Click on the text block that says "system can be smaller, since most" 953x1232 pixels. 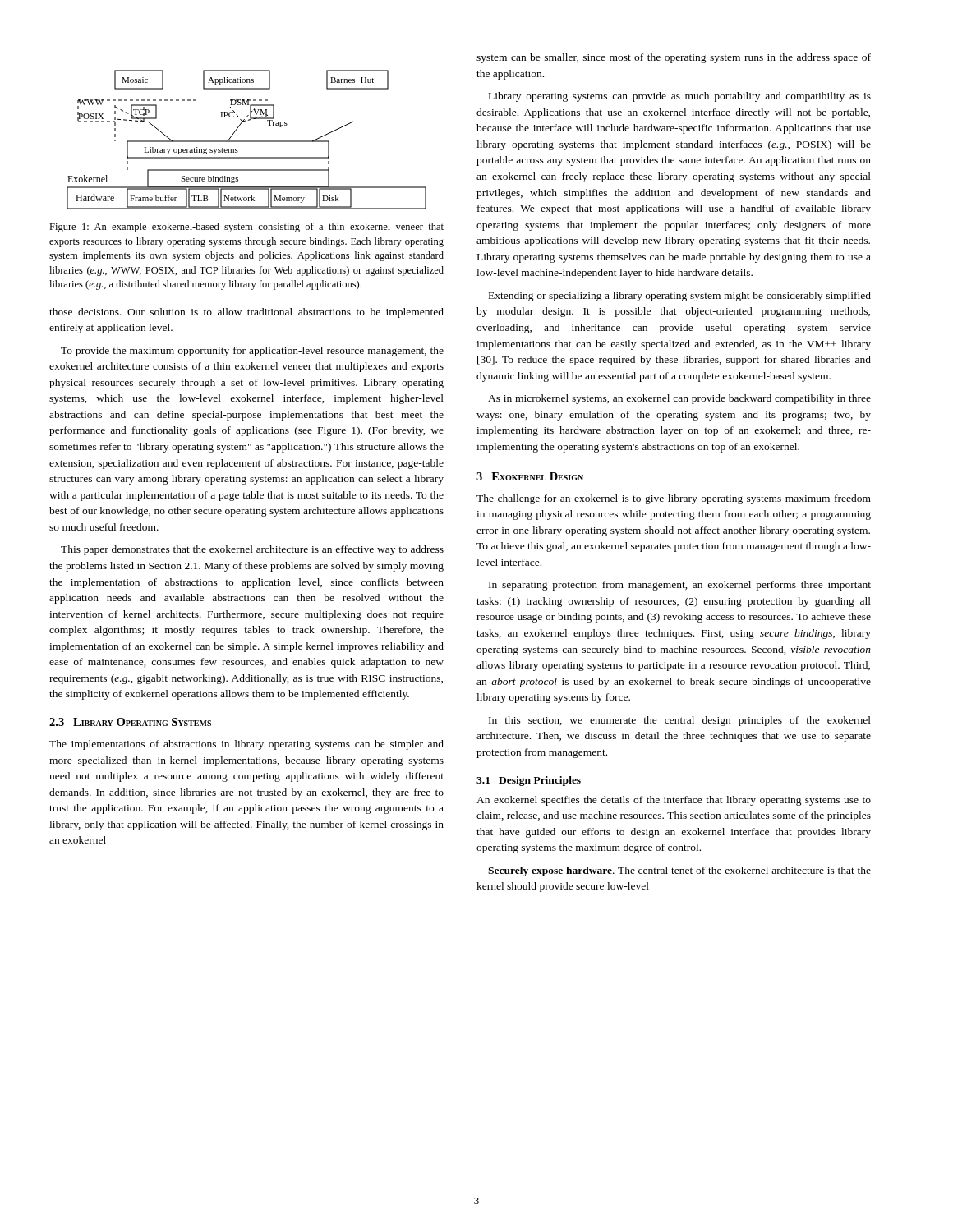674,252
